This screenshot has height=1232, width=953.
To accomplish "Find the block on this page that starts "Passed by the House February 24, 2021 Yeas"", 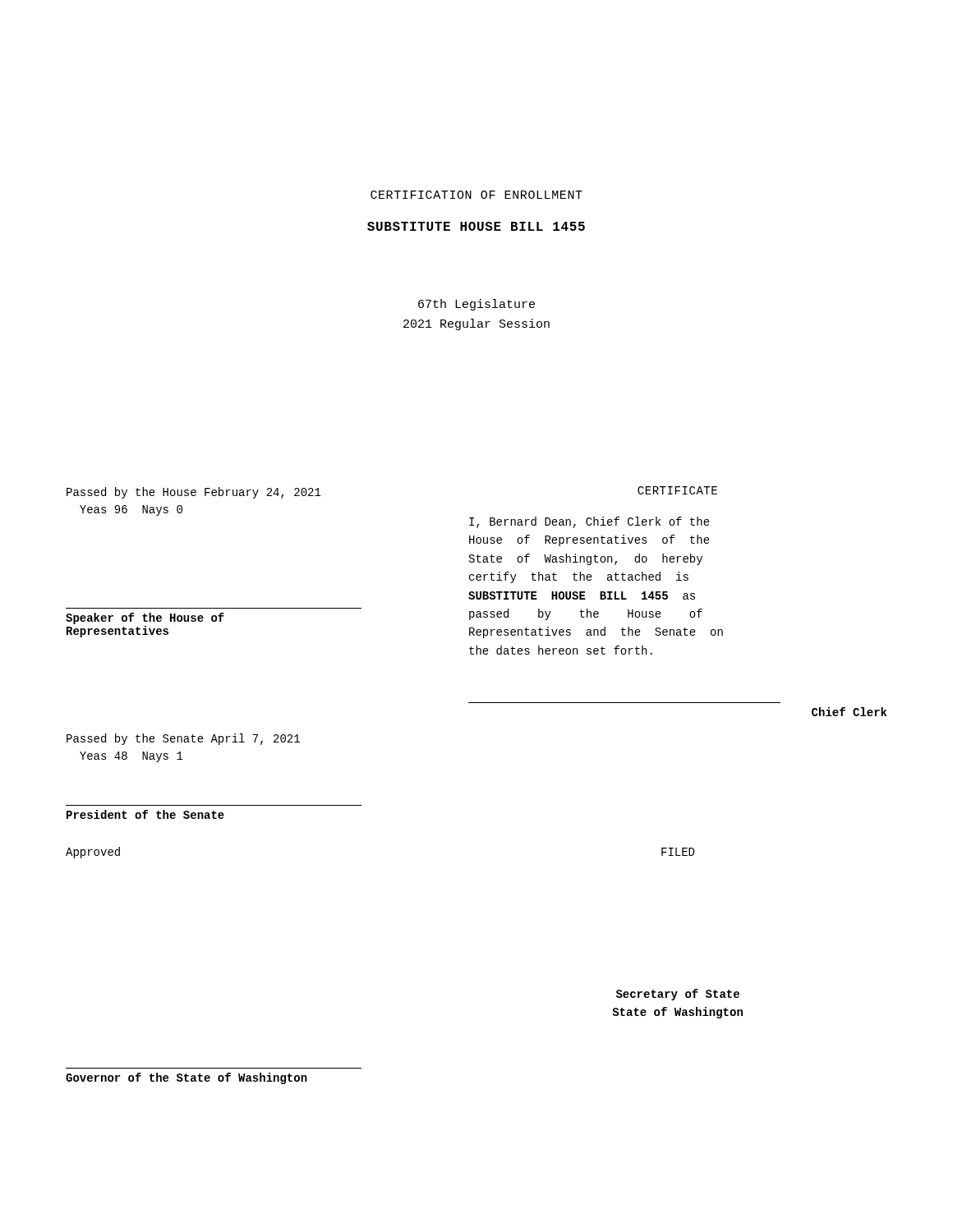I will coord(193,501).
